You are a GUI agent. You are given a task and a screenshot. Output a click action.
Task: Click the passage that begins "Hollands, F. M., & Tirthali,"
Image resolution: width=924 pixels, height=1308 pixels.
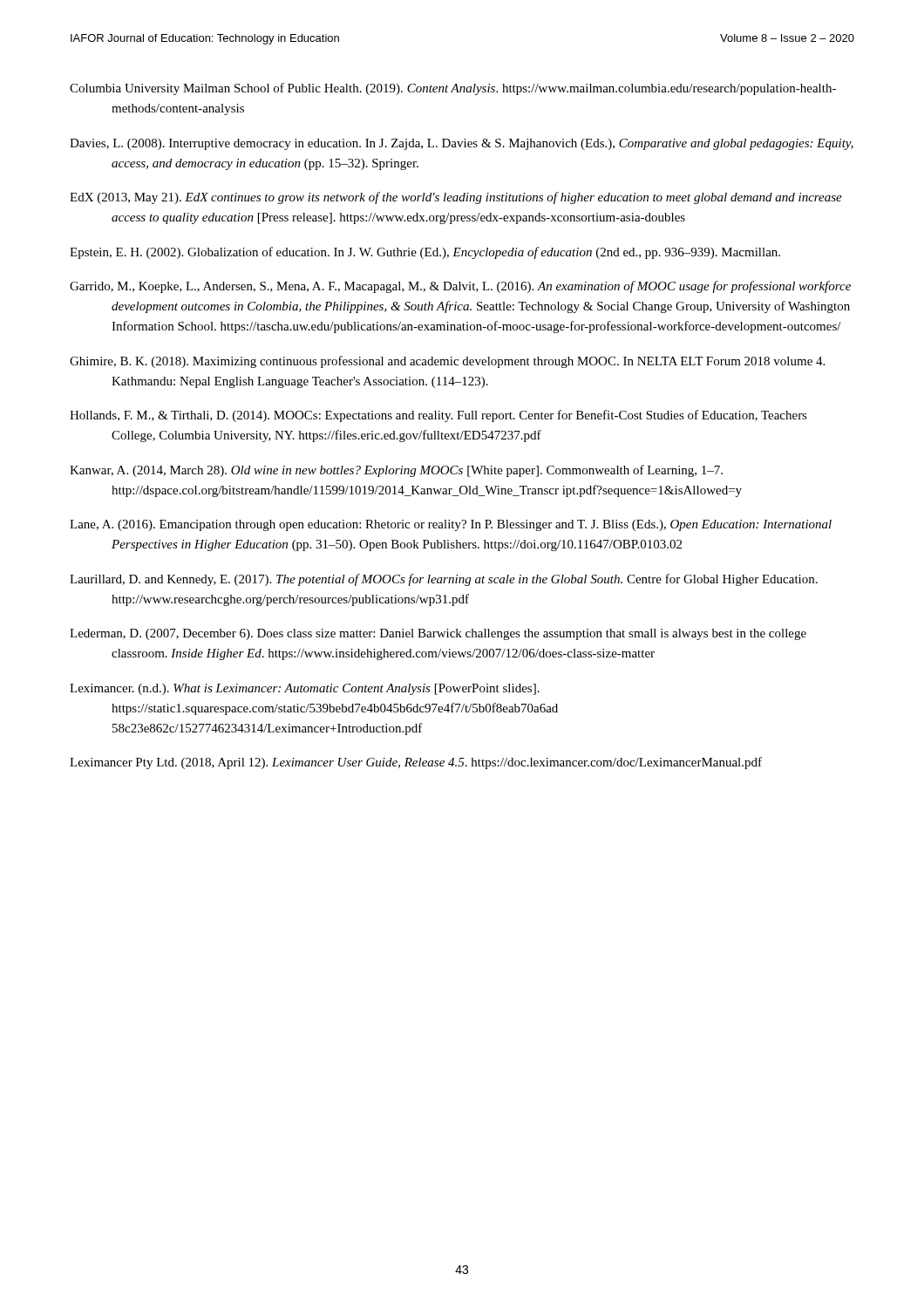(438, 425)
